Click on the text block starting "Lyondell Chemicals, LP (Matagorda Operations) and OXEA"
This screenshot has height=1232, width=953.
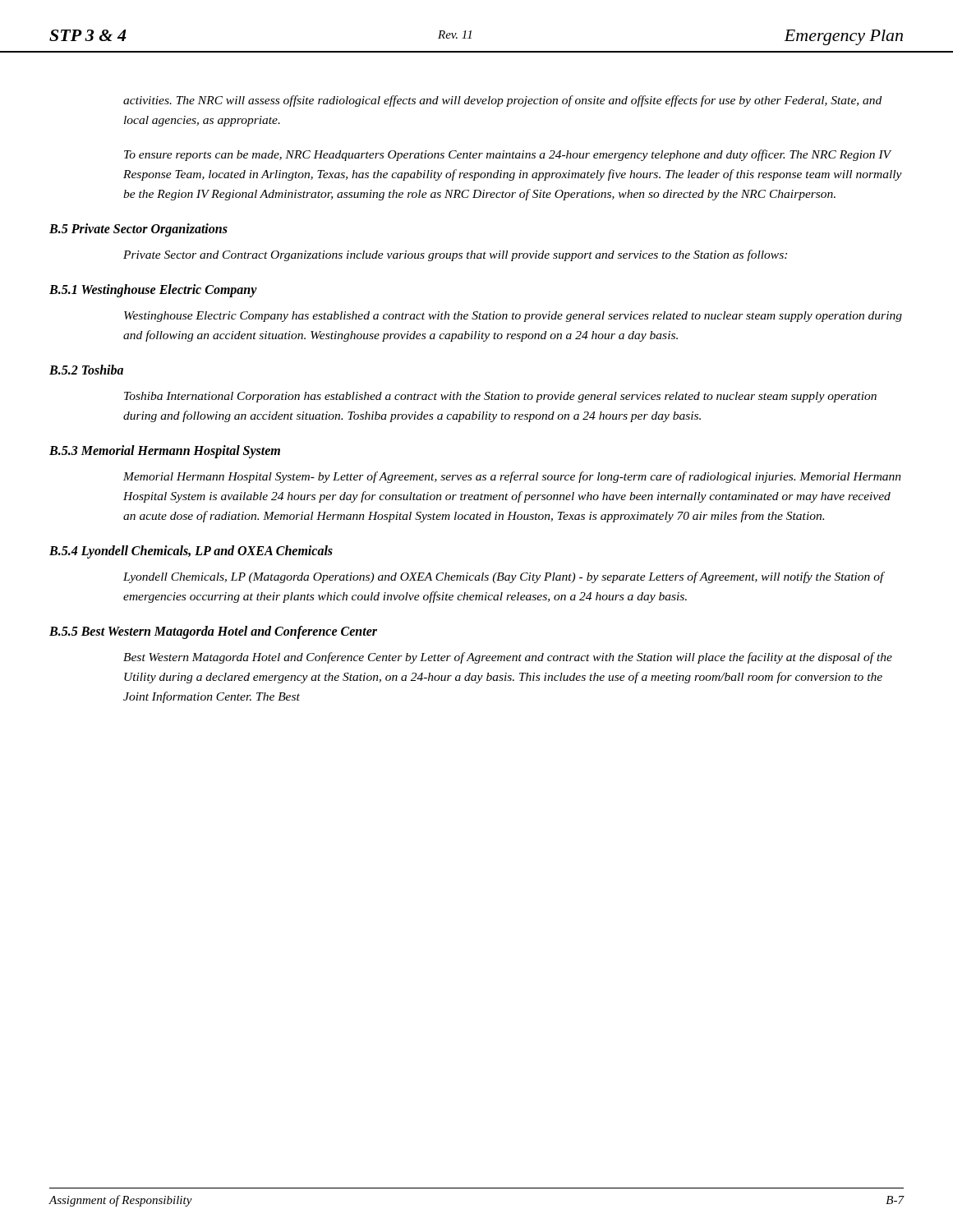pos(503,586)
